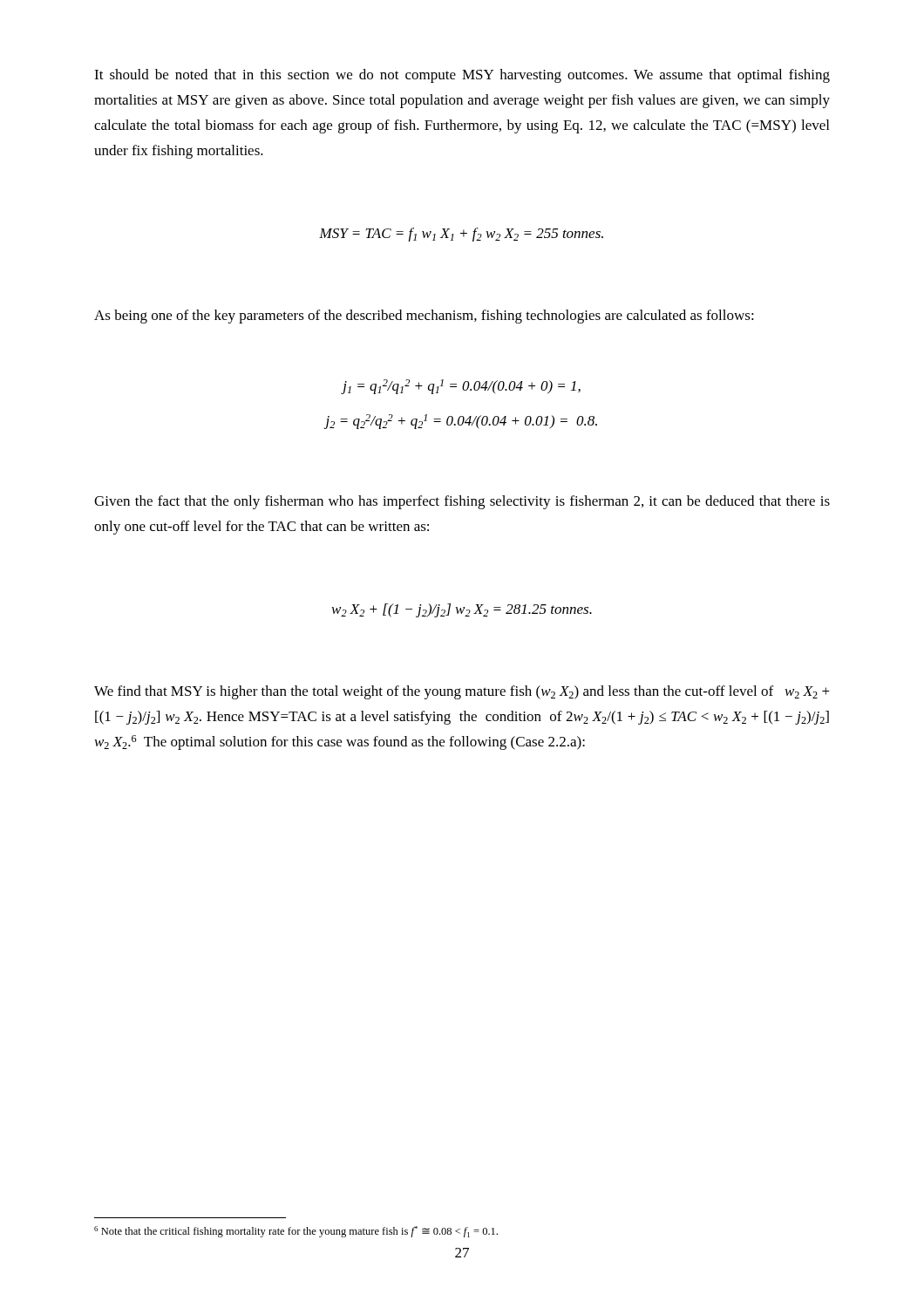Image resolution: width=924 pixels, height=1308 pixels.
Task: Find the passage starting "As being one of the key parameters of"
Action: (424, 316)
